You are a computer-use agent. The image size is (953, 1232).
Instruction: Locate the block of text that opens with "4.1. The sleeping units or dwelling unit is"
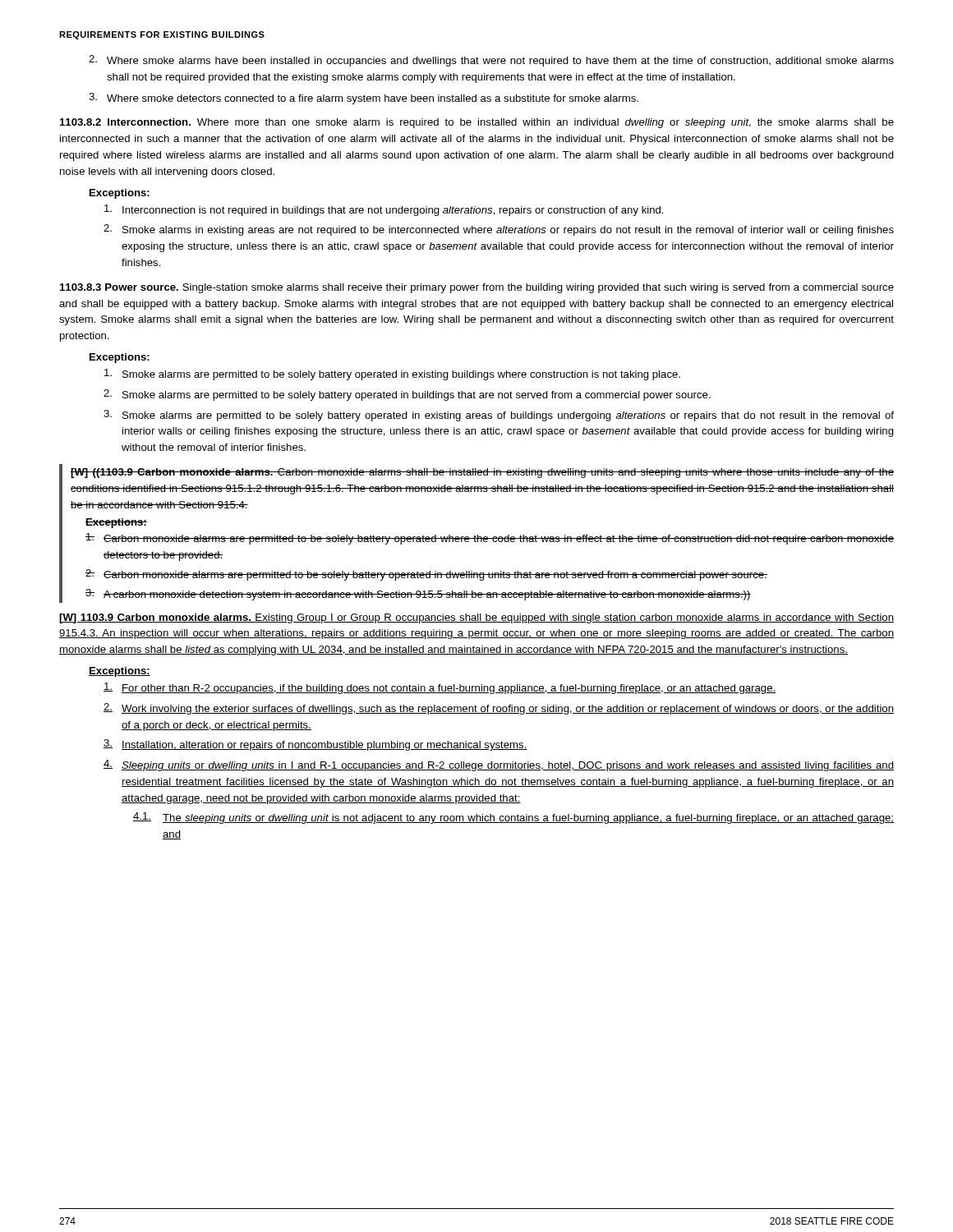point(513,827)
